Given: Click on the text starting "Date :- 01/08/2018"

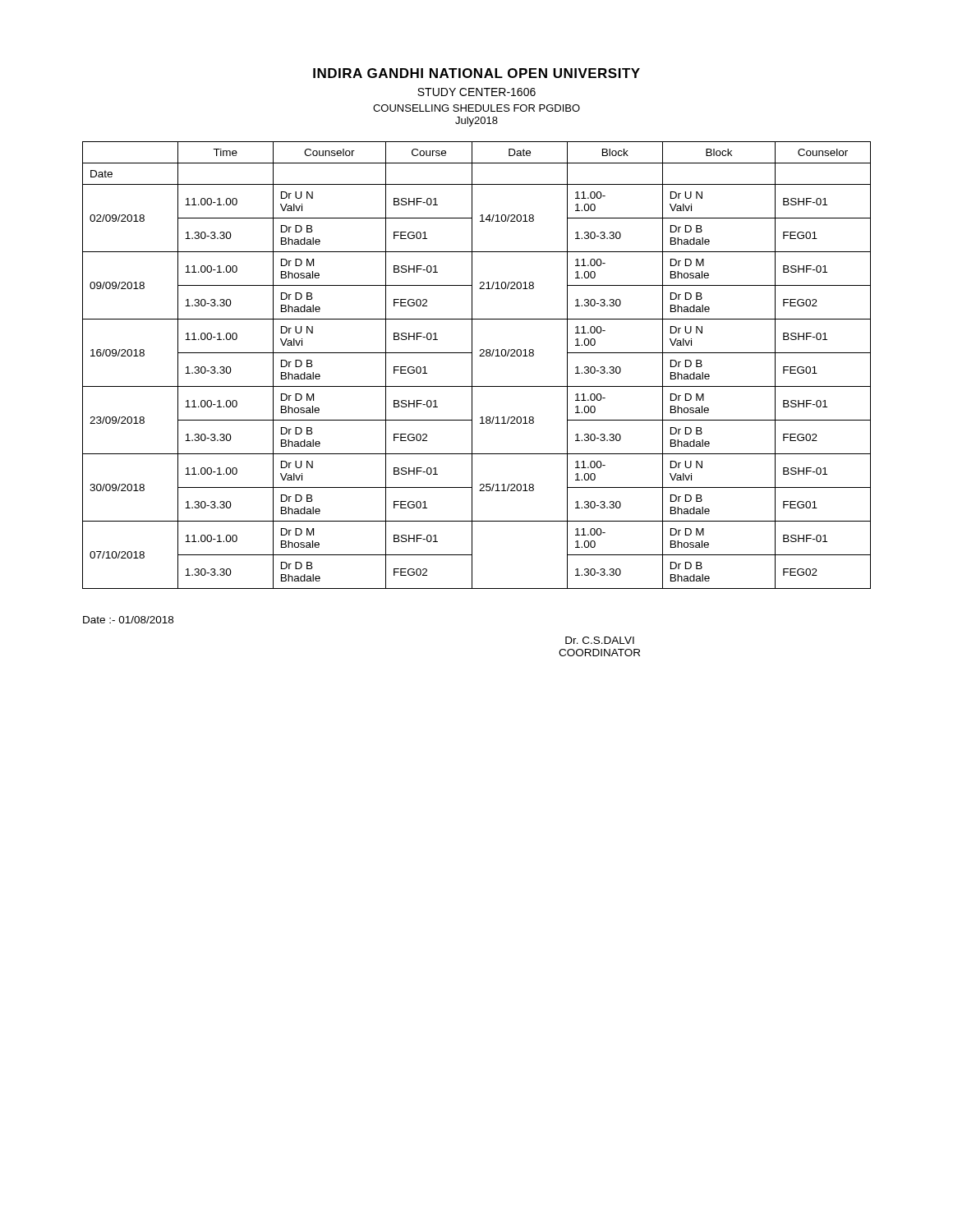Looking at the screenshot, I should 128,620.
